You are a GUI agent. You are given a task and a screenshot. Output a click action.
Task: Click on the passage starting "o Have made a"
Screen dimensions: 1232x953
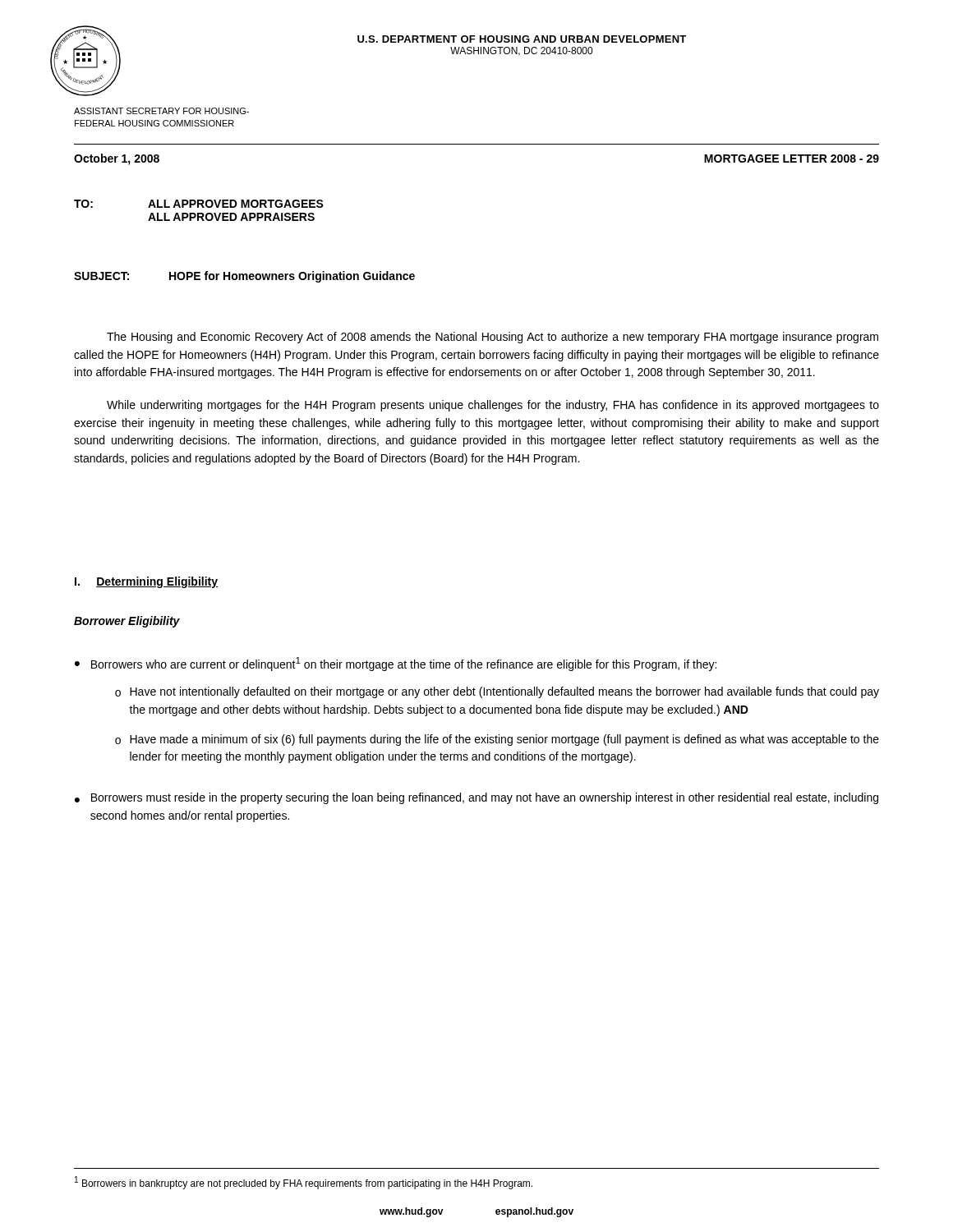pos(497,749)
